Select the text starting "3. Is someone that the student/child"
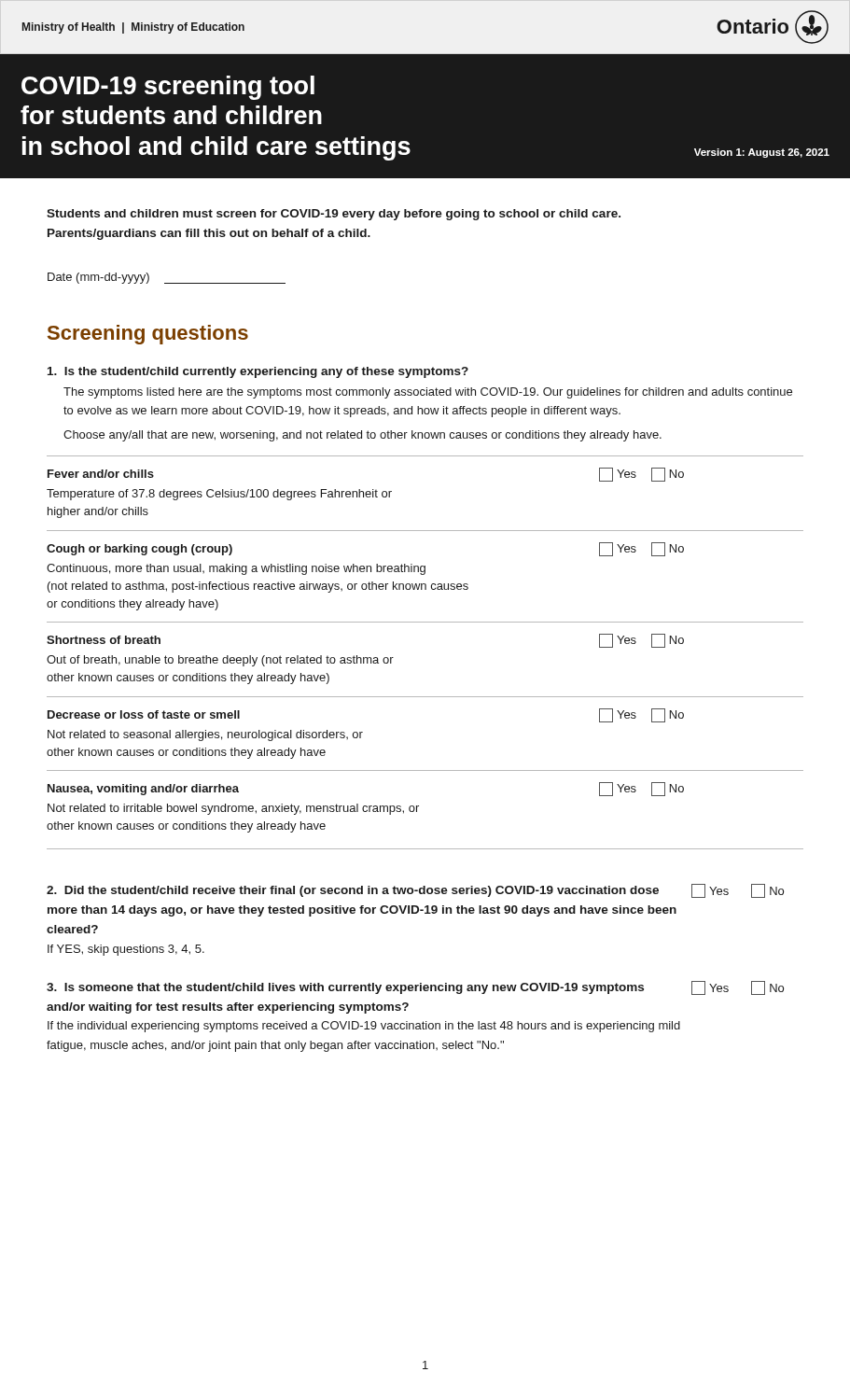 pos(425,1017)
